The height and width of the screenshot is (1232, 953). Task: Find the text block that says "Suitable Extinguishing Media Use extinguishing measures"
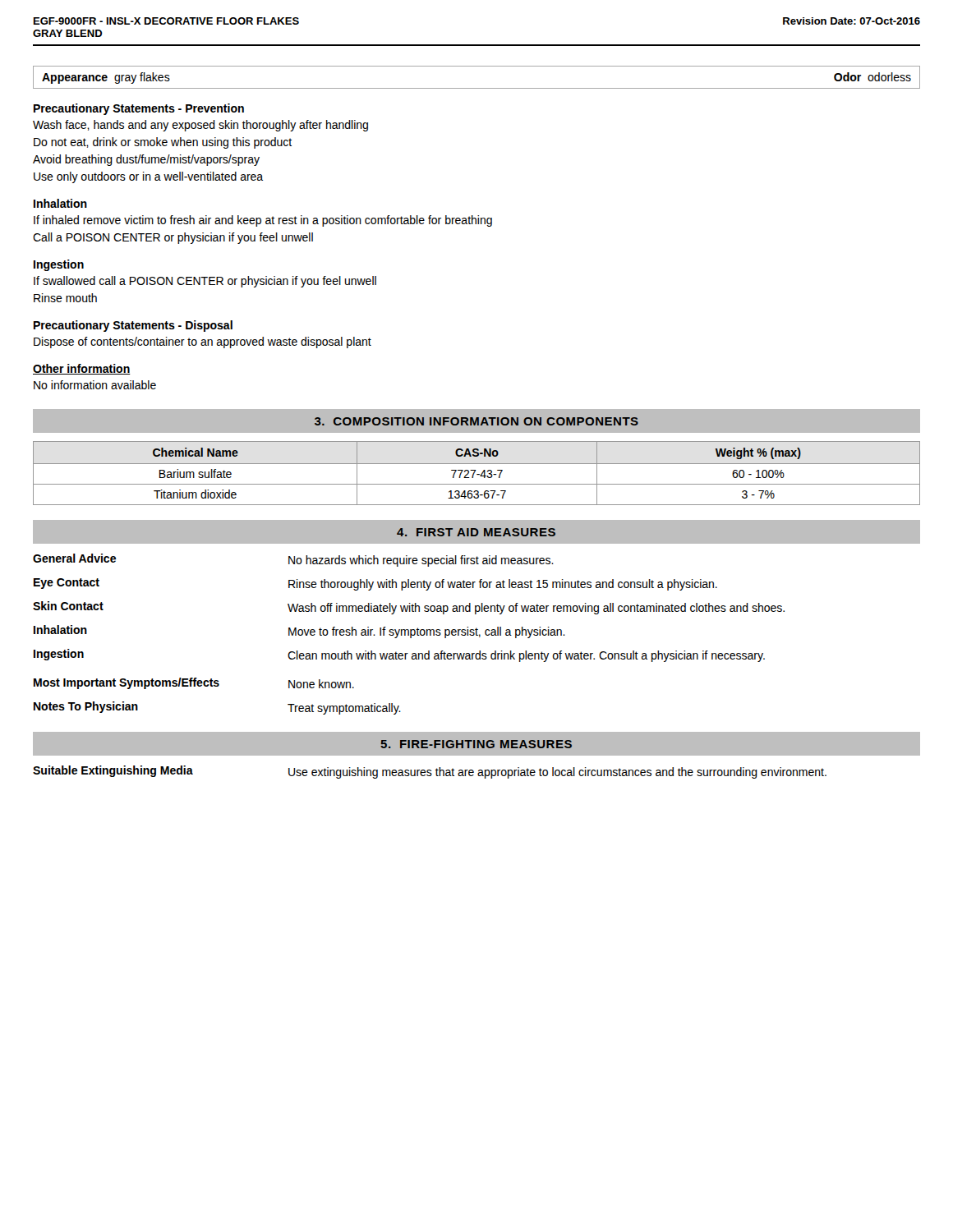476,772
